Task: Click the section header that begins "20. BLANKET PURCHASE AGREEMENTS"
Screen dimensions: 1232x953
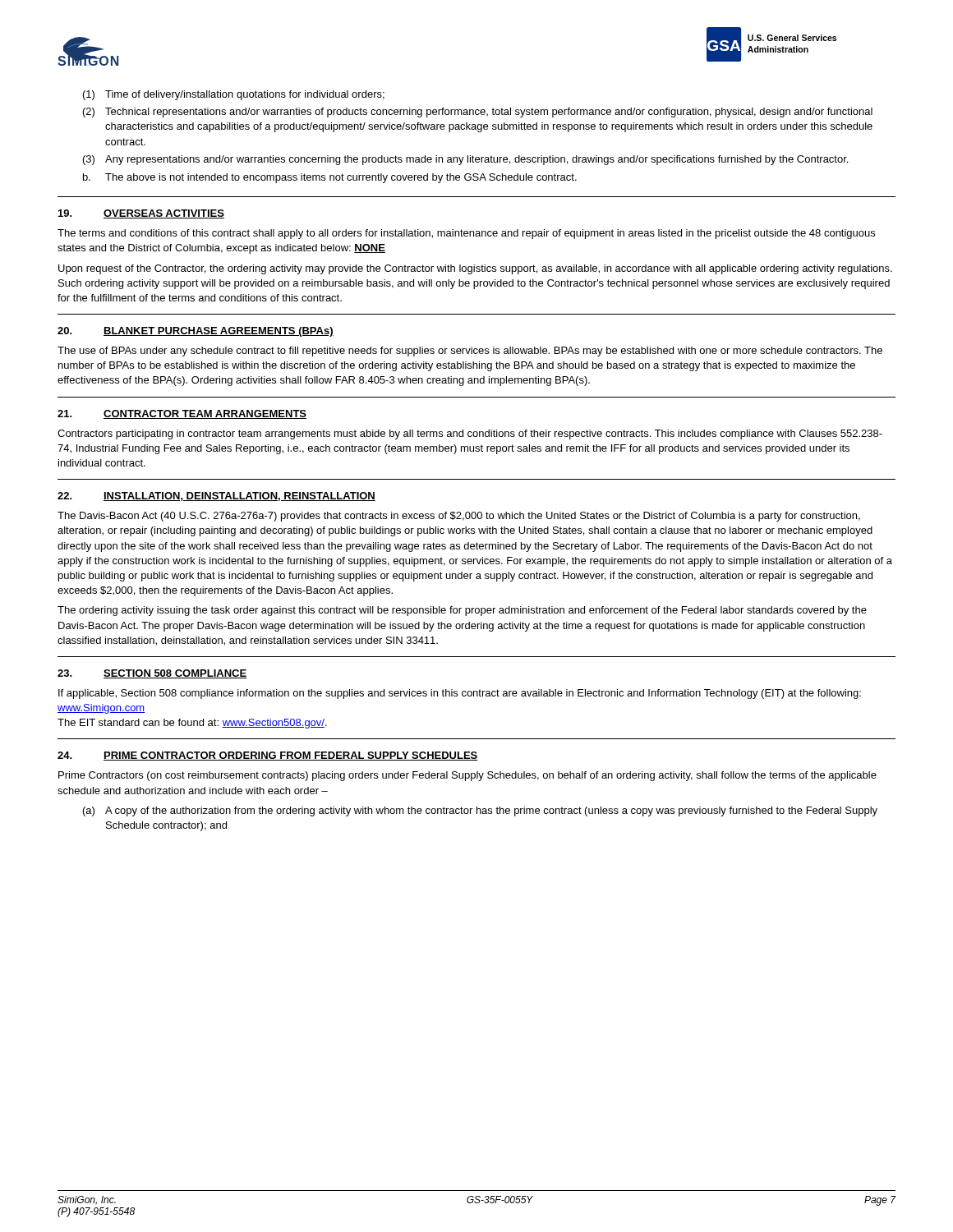Action: (x=196, y=332)
